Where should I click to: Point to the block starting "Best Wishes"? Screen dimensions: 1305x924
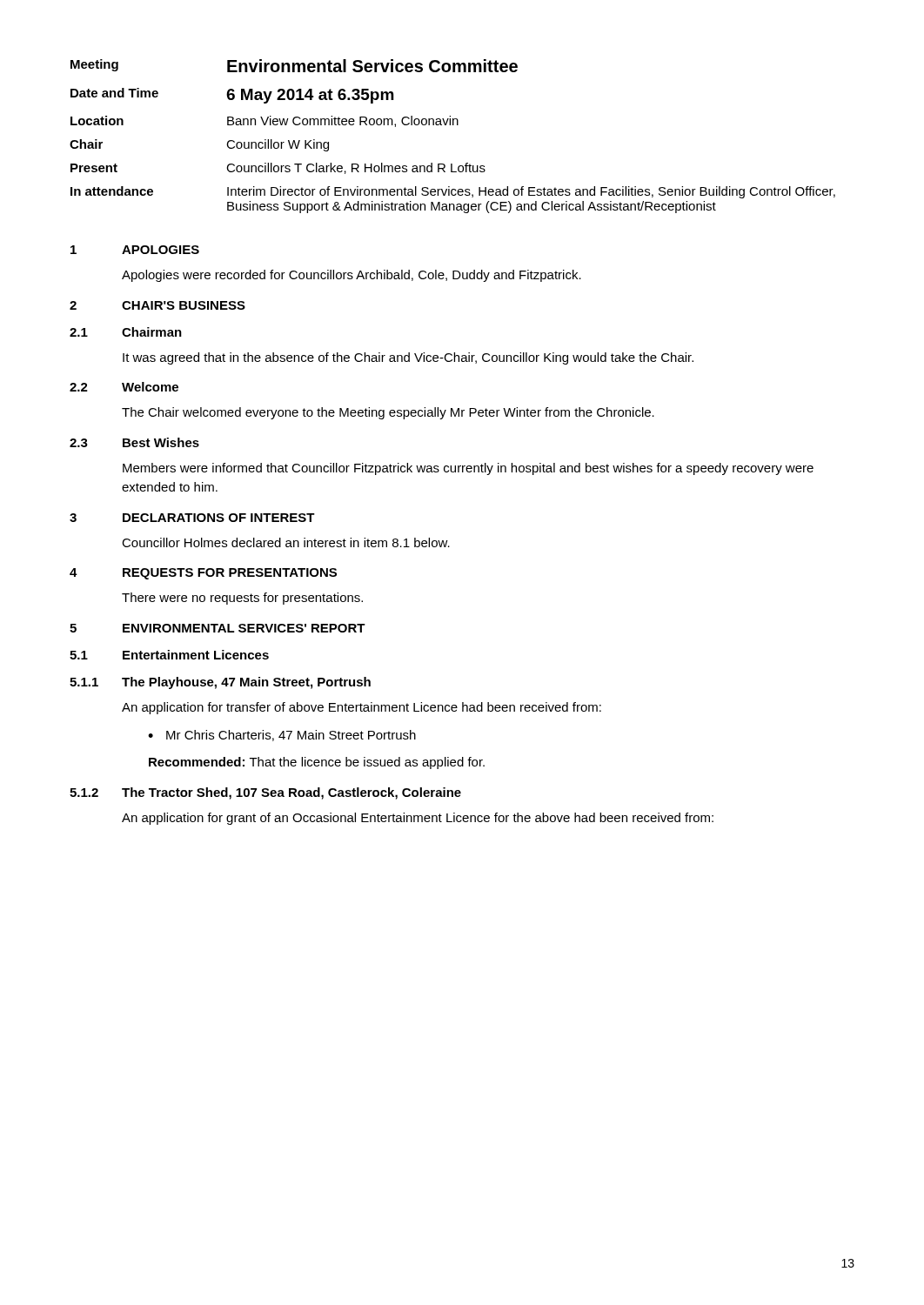[x=161, y=442]
